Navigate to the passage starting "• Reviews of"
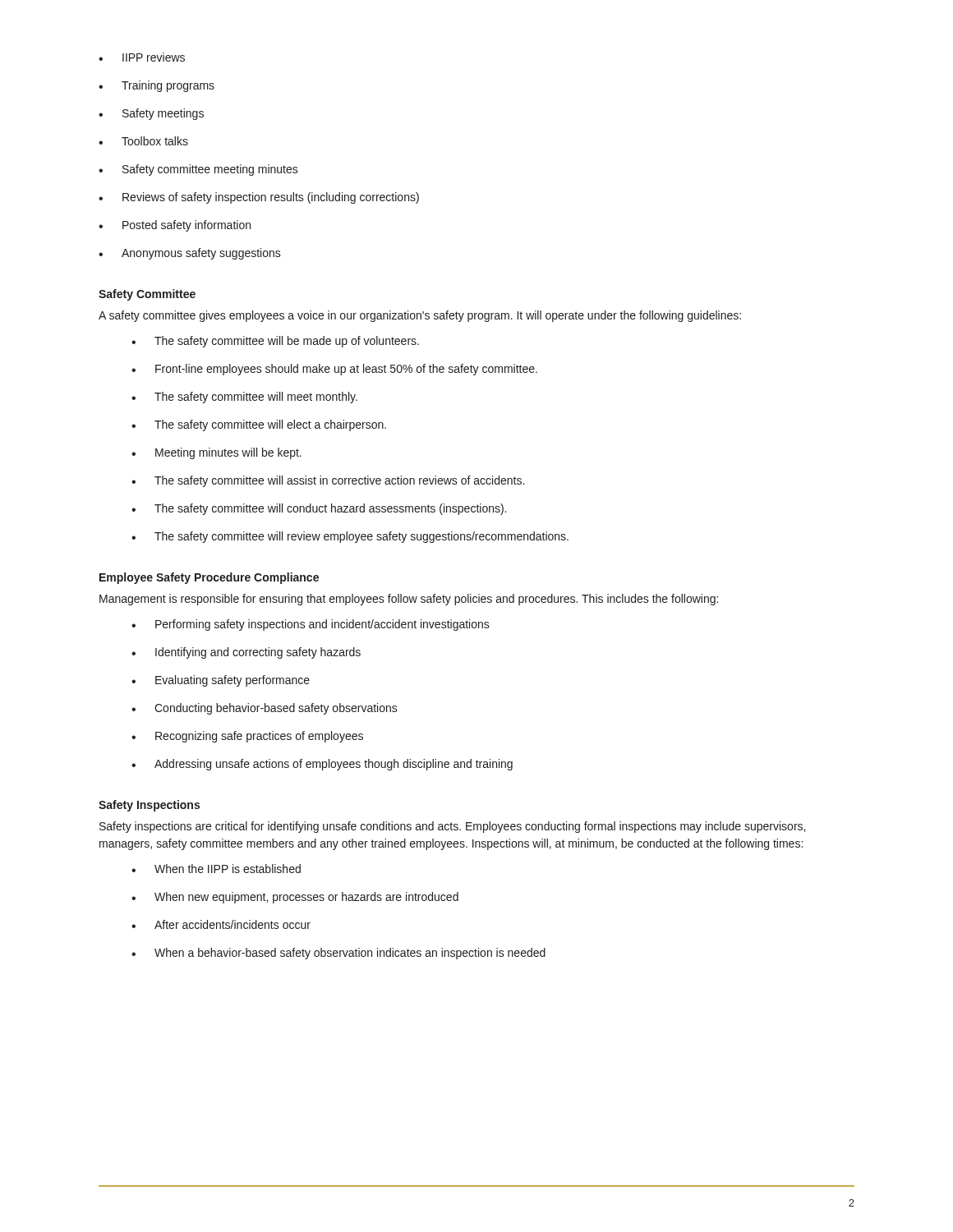 259,199
